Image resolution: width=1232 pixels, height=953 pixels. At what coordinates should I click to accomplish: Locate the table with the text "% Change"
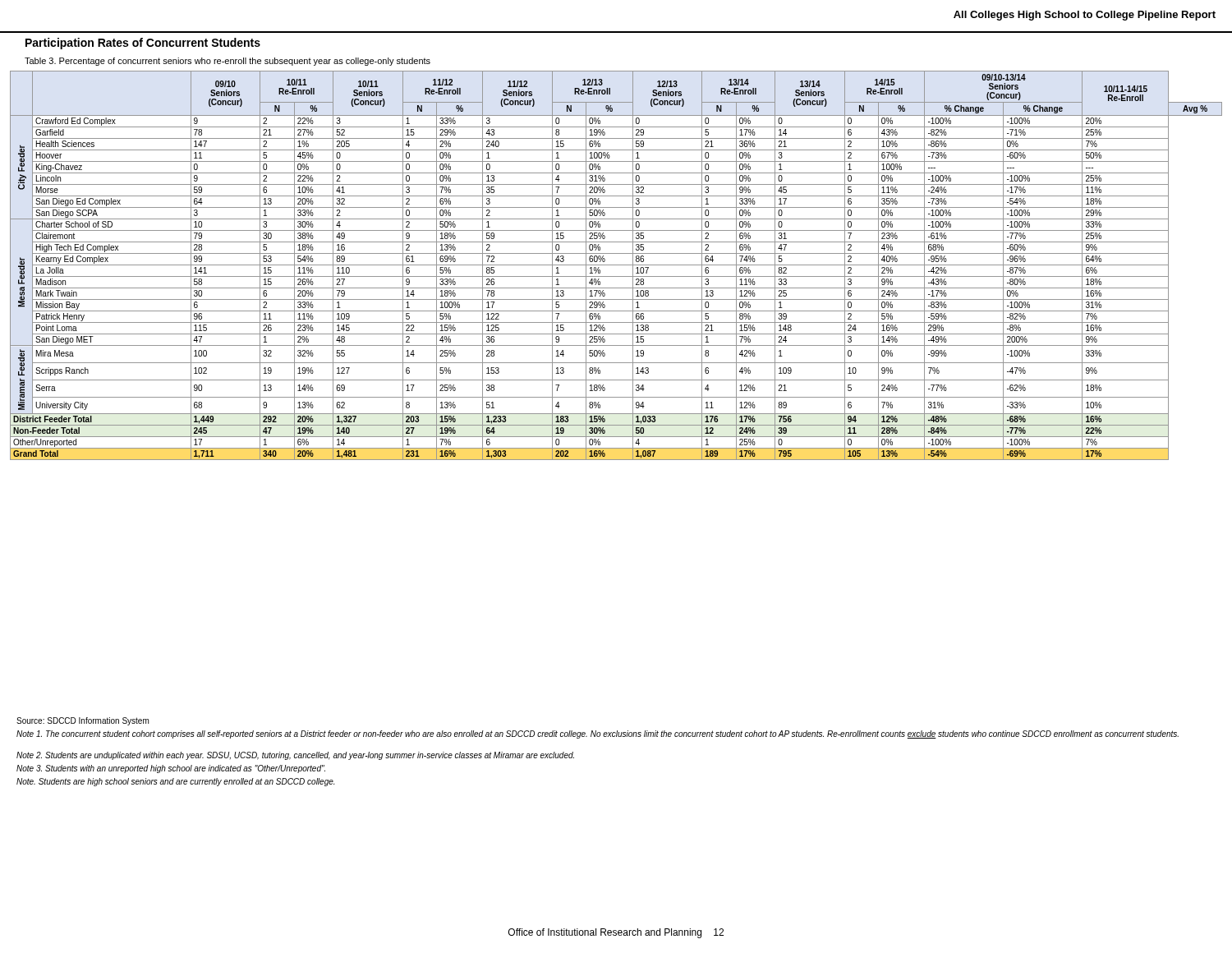tap(616, 266)
